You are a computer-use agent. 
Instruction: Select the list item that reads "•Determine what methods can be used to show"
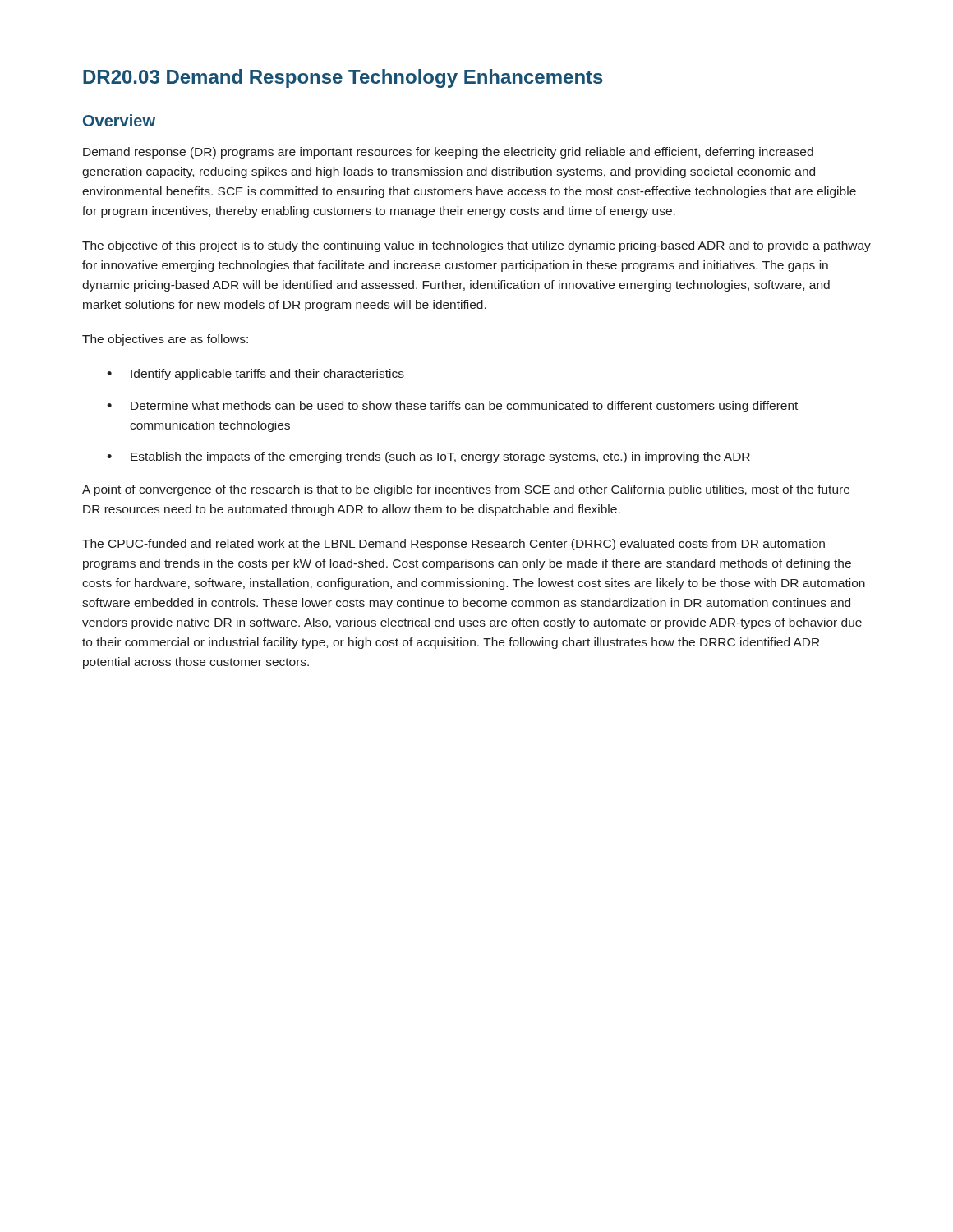pyautogui.click(x=489, y=416)
